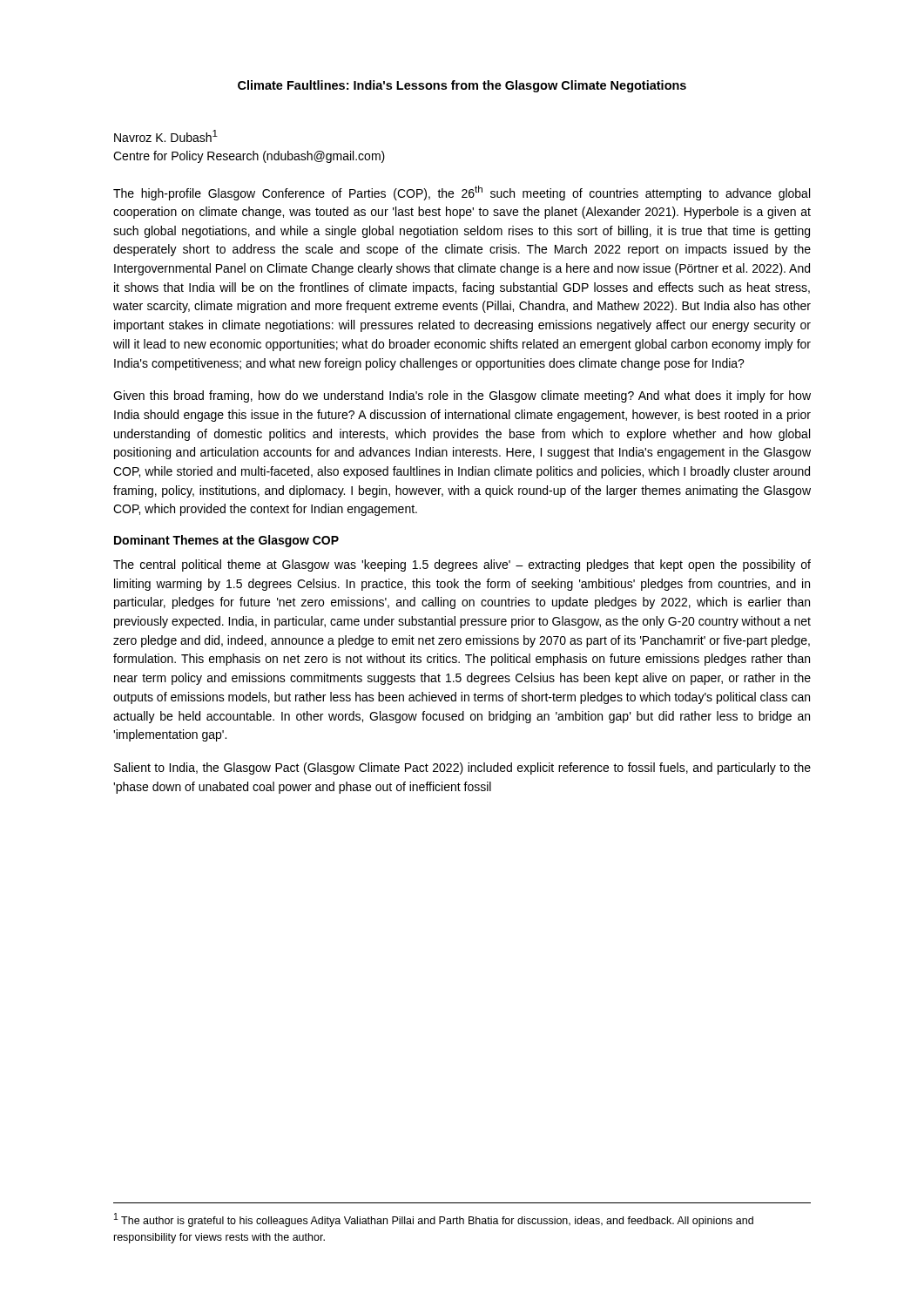Find the block on this page that starts "Navroz K. Dubash1 Centre for Policy Research"
Viewport: 924px width, 1307px height.
[x=249, y=145]
